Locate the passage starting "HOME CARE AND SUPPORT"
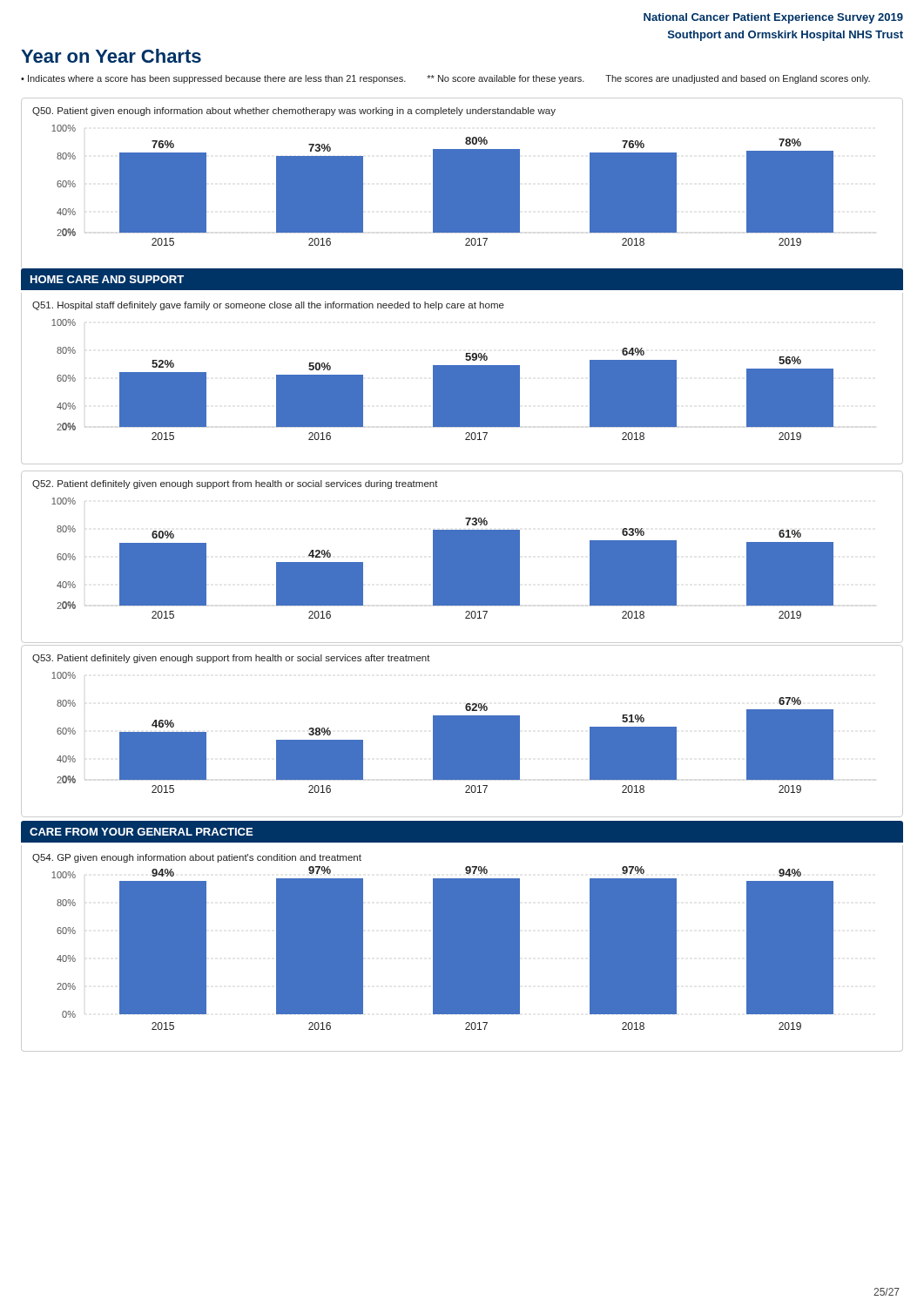Viewport: 924px width, 1307px height. [107, 279]
